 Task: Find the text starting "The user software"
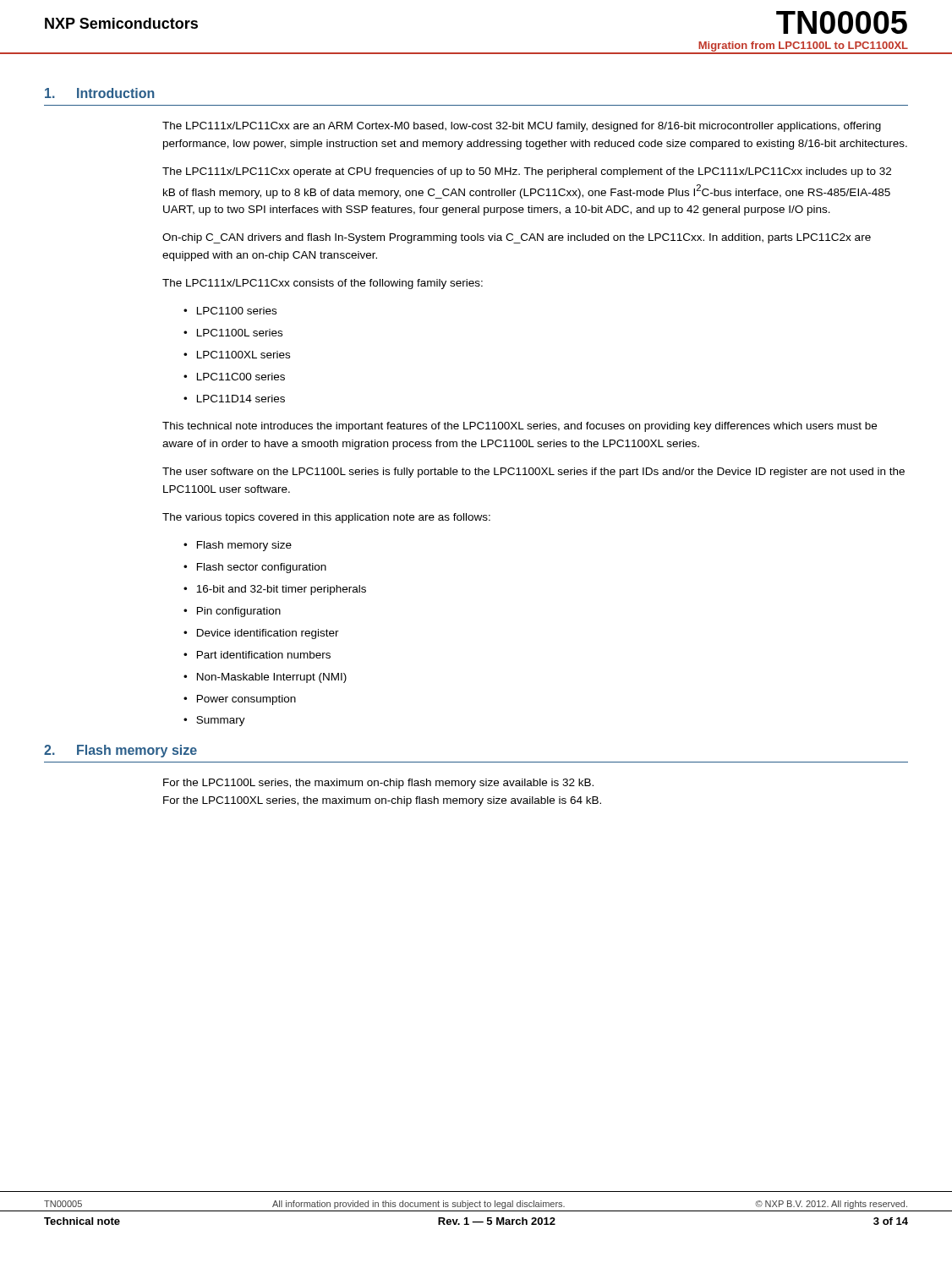click(534, 480)
